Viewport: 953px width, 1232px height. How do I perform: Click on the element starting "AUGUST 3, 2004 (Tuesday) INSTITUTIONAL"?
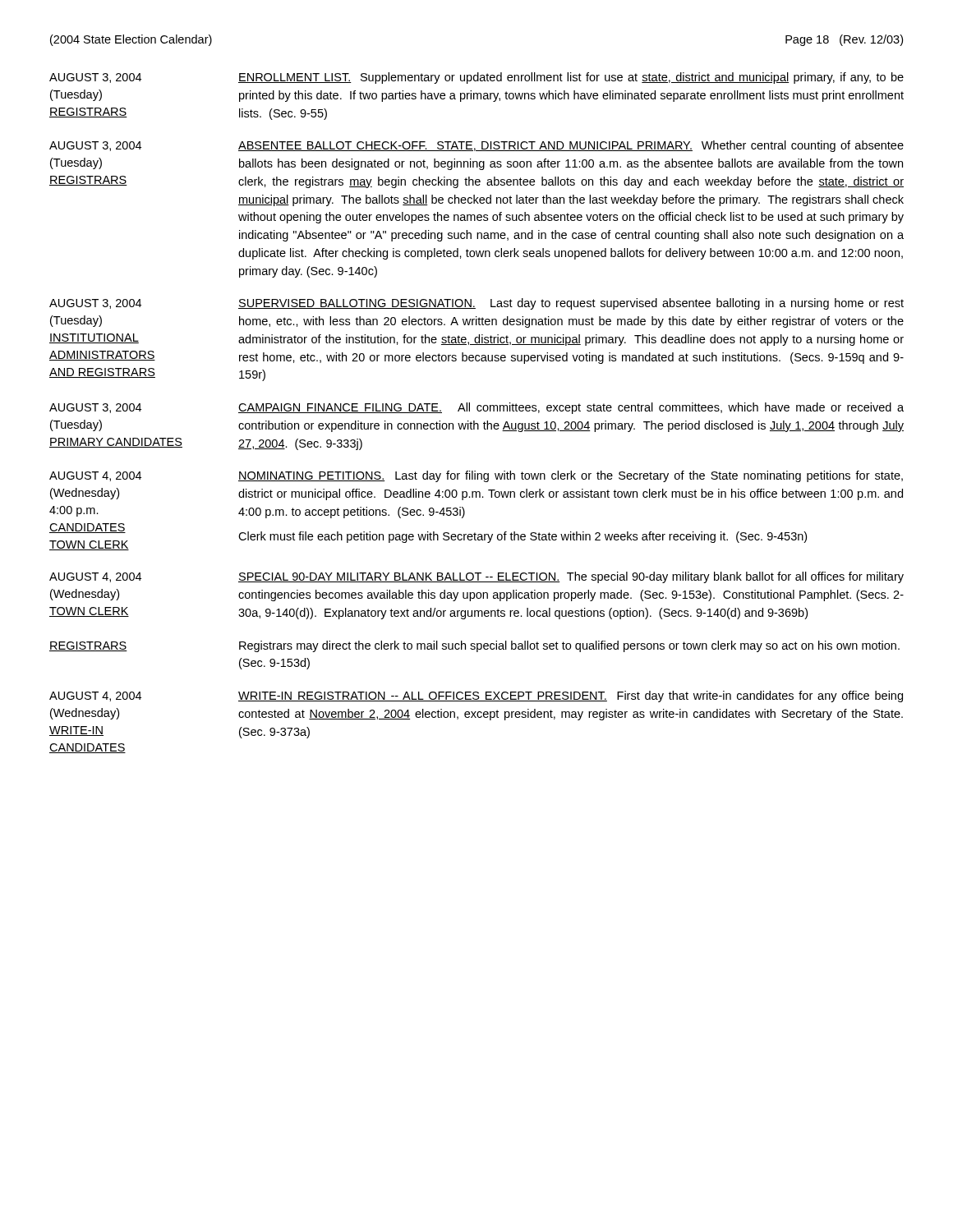point(102,338)
